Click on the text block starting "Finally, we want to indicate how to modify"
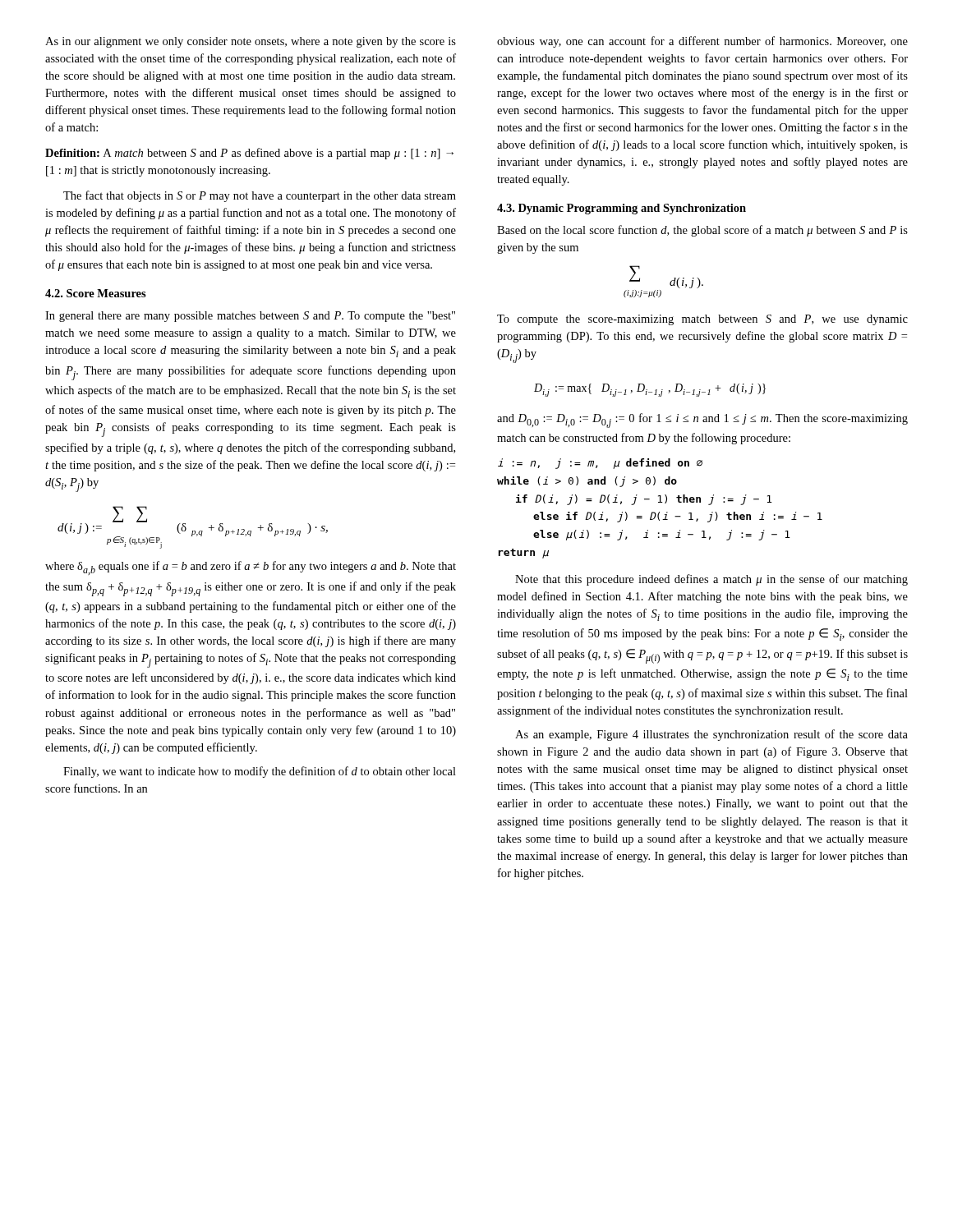Image resolution: width=953 pixels, height=1232 pixels. 251,780
